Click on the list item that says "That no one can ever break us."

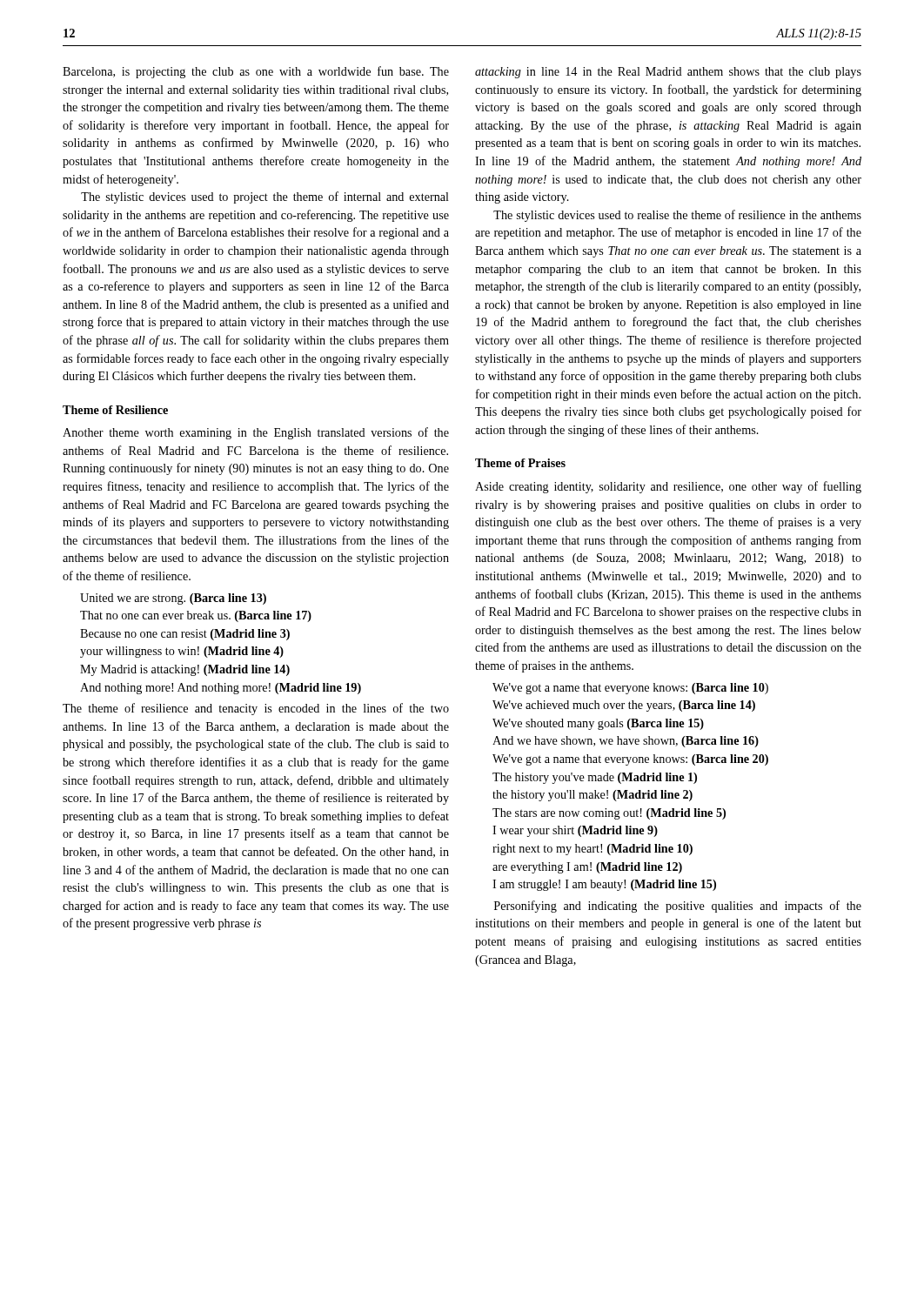(x=196, y=615)
